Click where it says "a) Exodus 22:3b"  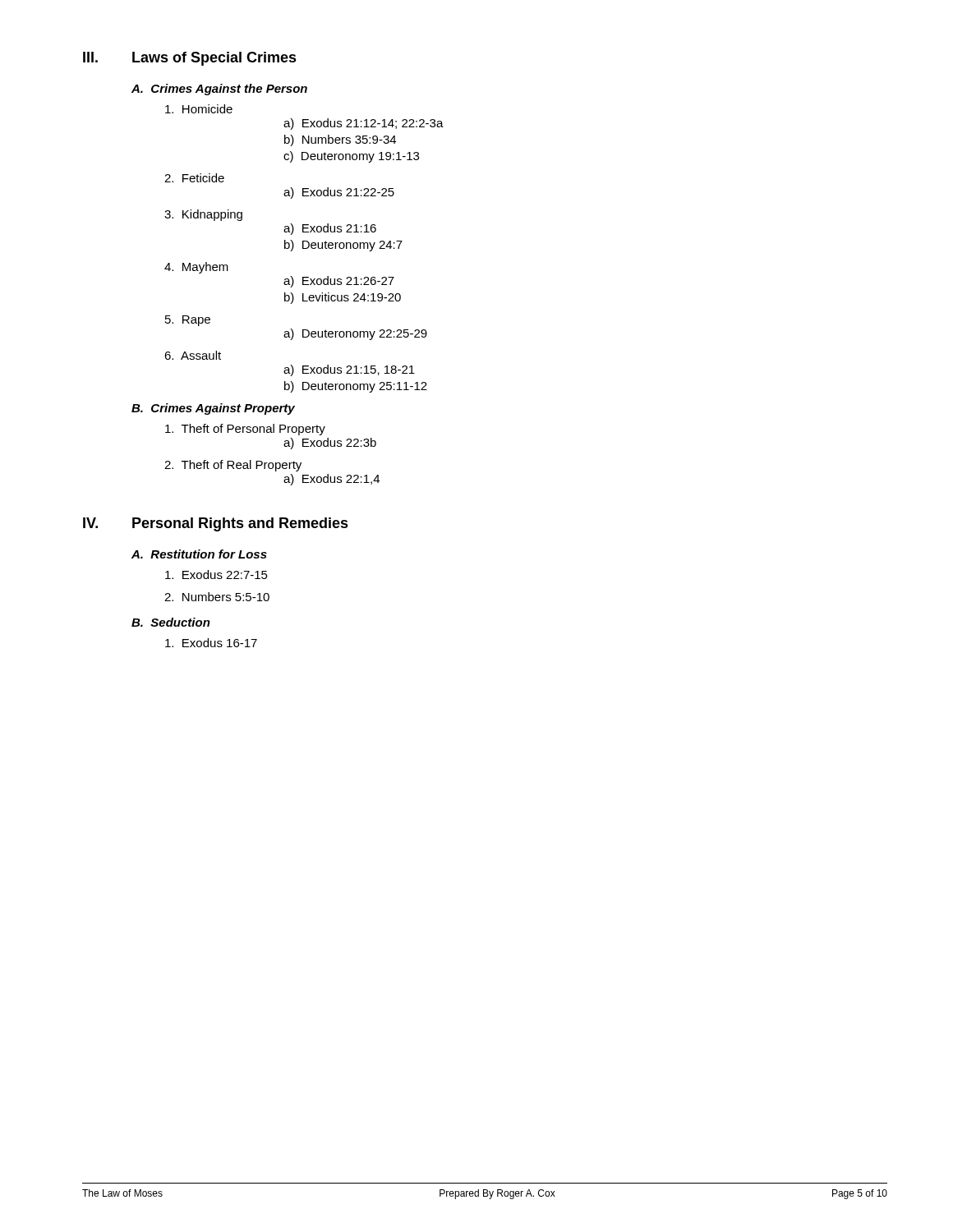330,442
